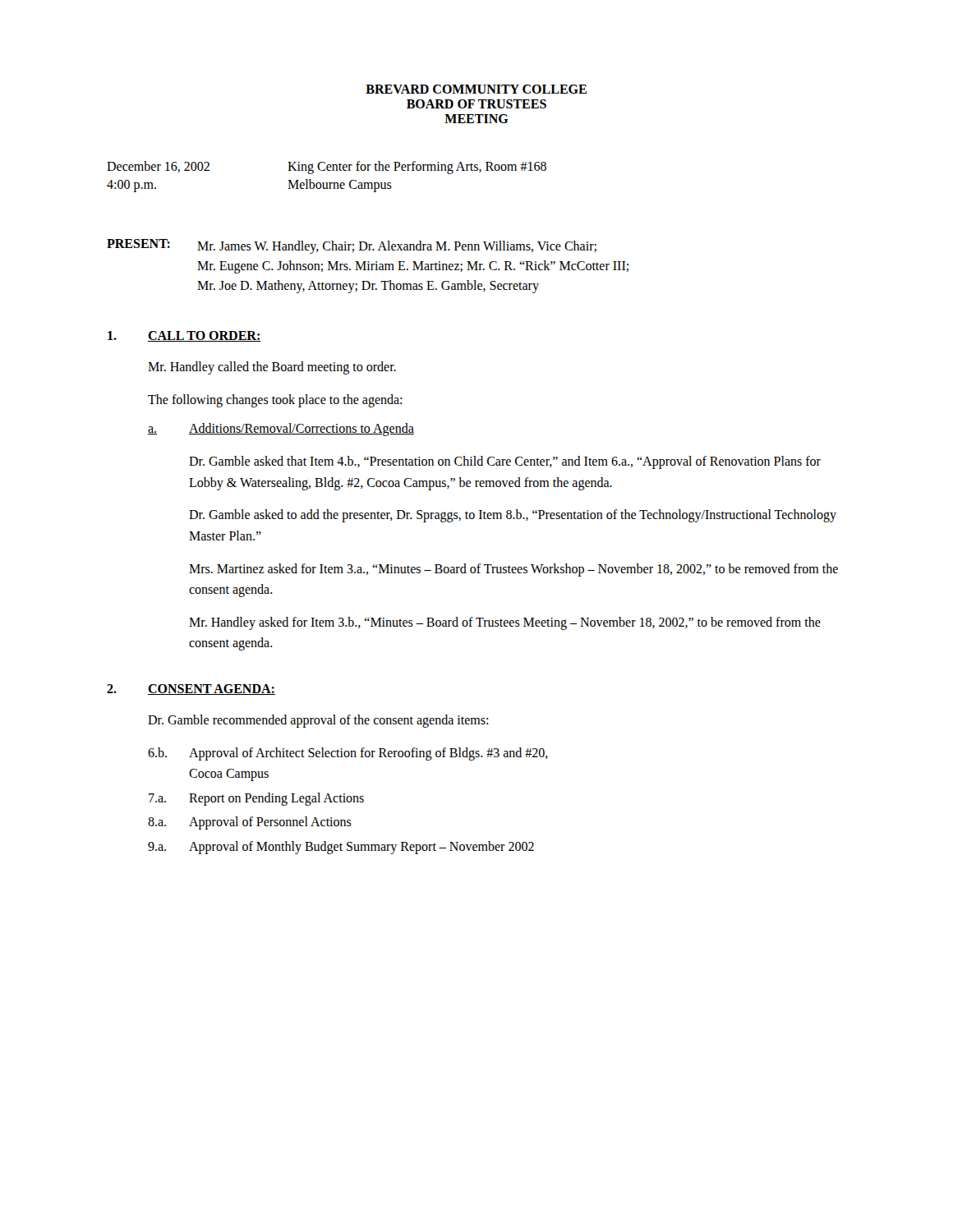Locate the text "8.a. Approval of Personnel Actions"
This screenshot has height=1232, width=953.
pyautogui.click(x=250, y=823)
